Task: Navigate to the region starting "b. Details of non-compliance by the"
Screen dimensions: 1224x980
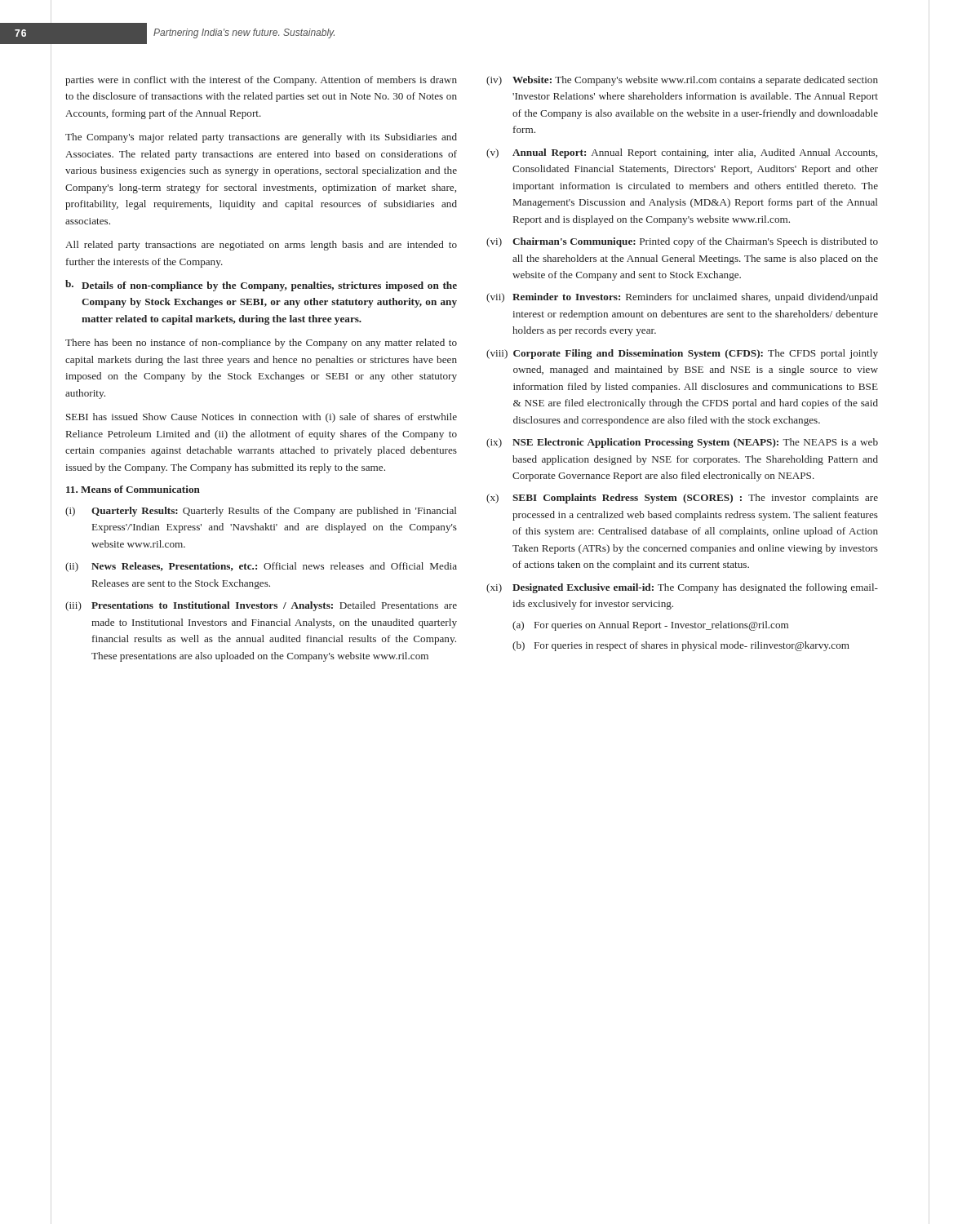Action: coord(261,303)
